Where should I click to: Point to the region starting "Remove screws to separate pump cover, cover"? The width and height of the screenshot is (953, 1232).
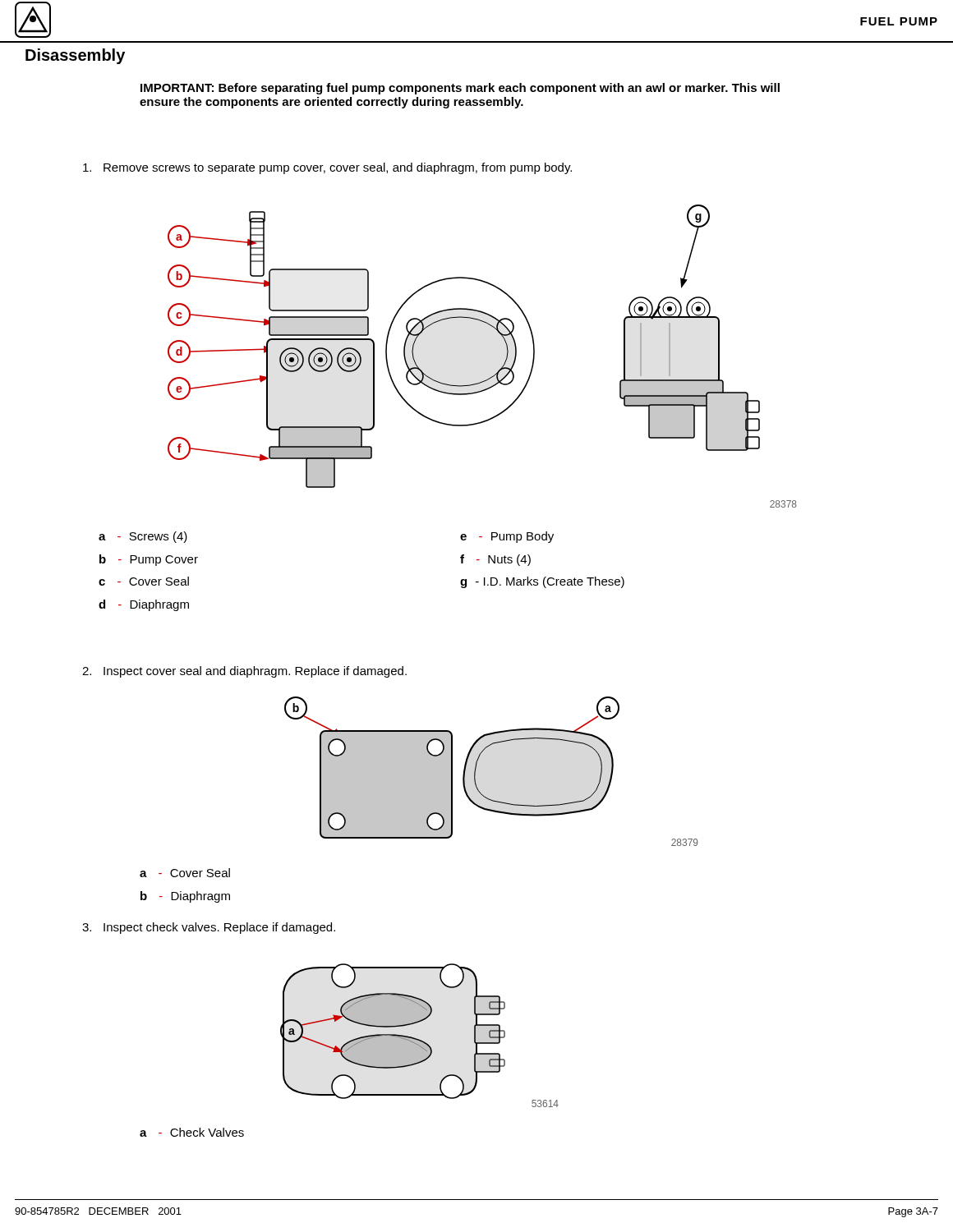328,167
